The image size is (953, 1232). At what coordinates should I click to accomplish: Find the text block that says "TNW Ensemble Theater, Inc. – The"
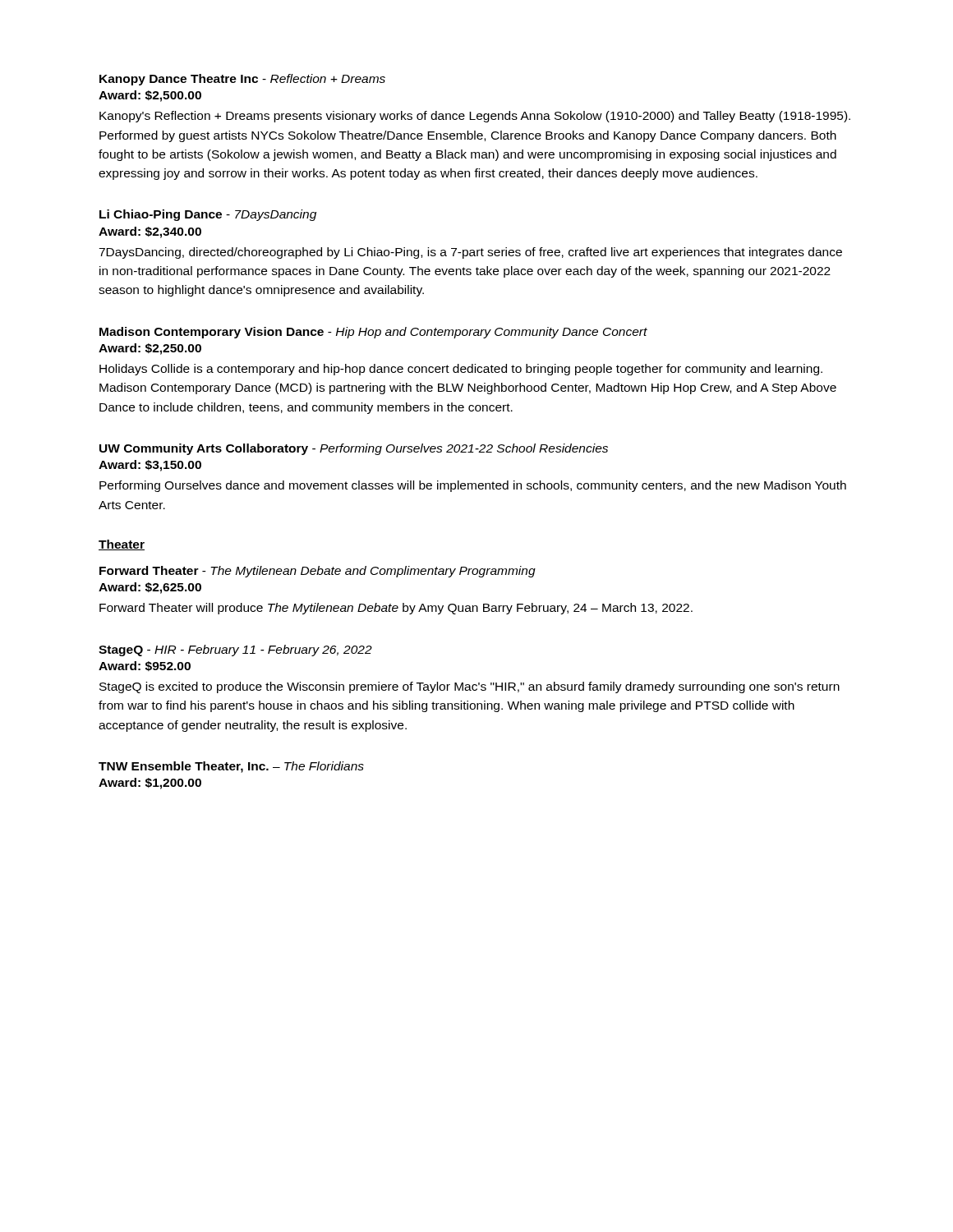(x=231, y=767)
